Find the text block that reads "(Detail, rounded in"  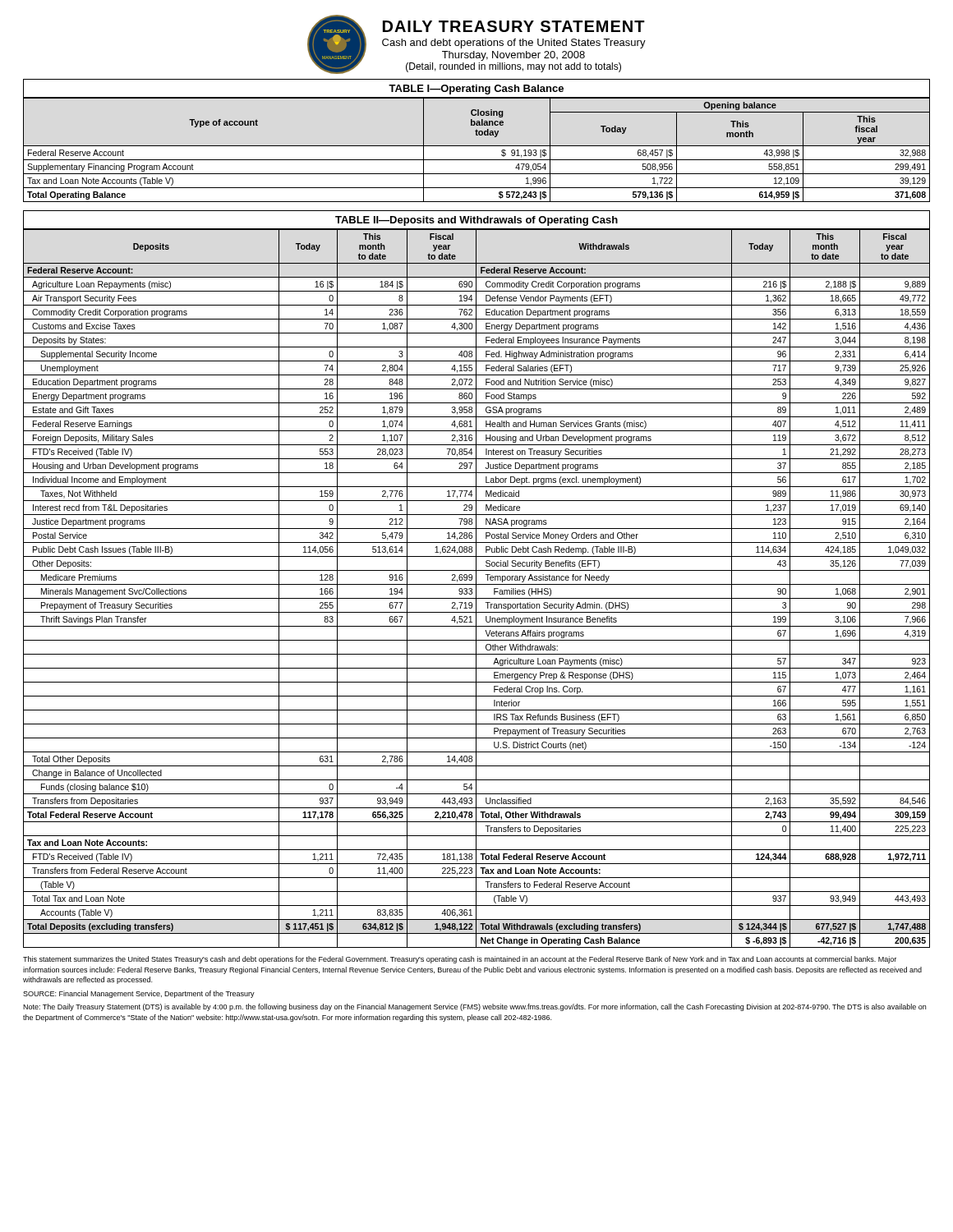pos(513,66)
